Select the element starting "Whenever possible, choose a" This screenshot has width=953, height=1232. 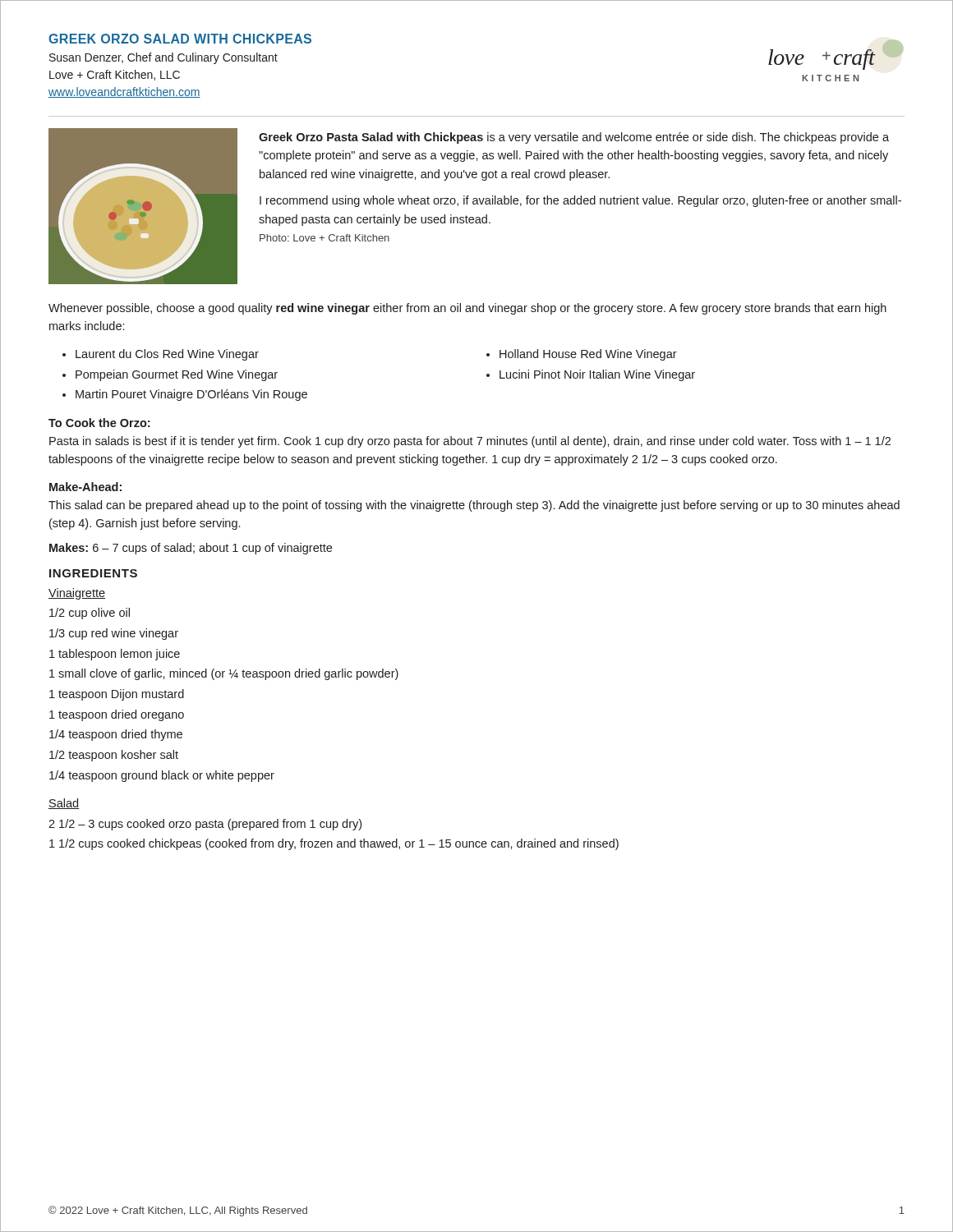(x=468, y=317)
